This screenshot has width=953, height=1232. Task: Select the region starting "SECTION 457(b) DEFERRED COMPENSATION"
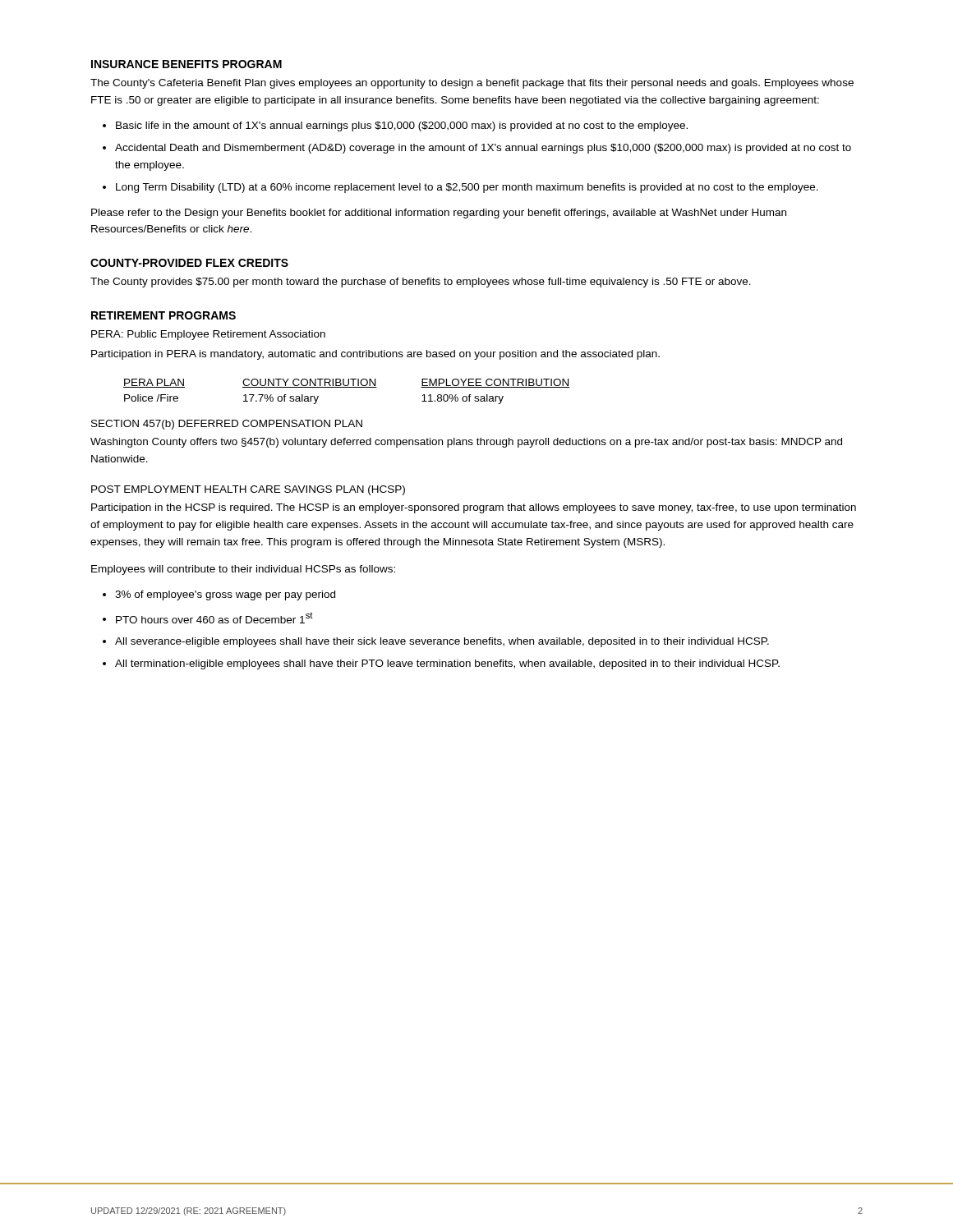click(227, 424)
